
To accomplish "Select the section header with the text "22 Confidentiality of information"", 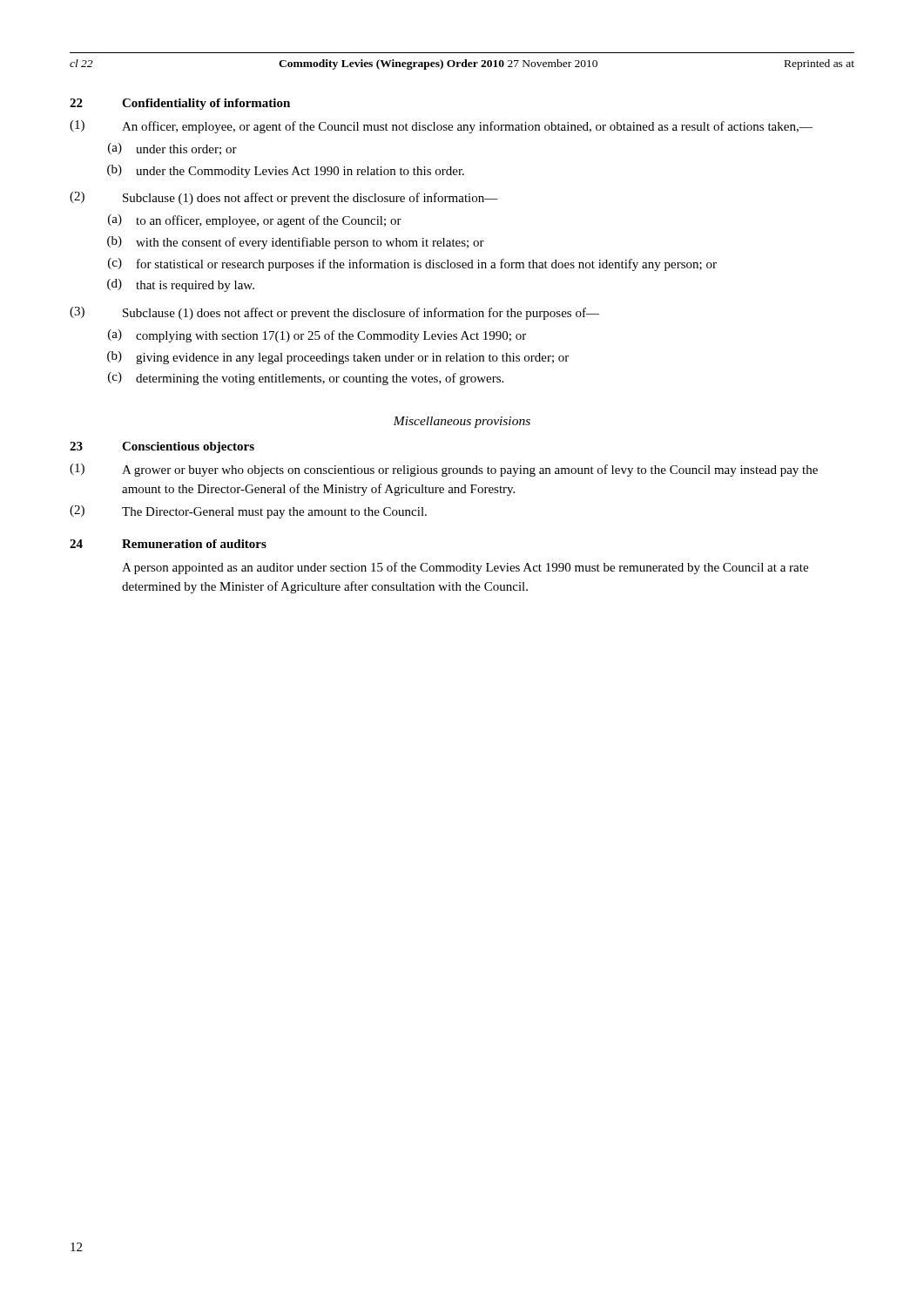I will 180,103.
